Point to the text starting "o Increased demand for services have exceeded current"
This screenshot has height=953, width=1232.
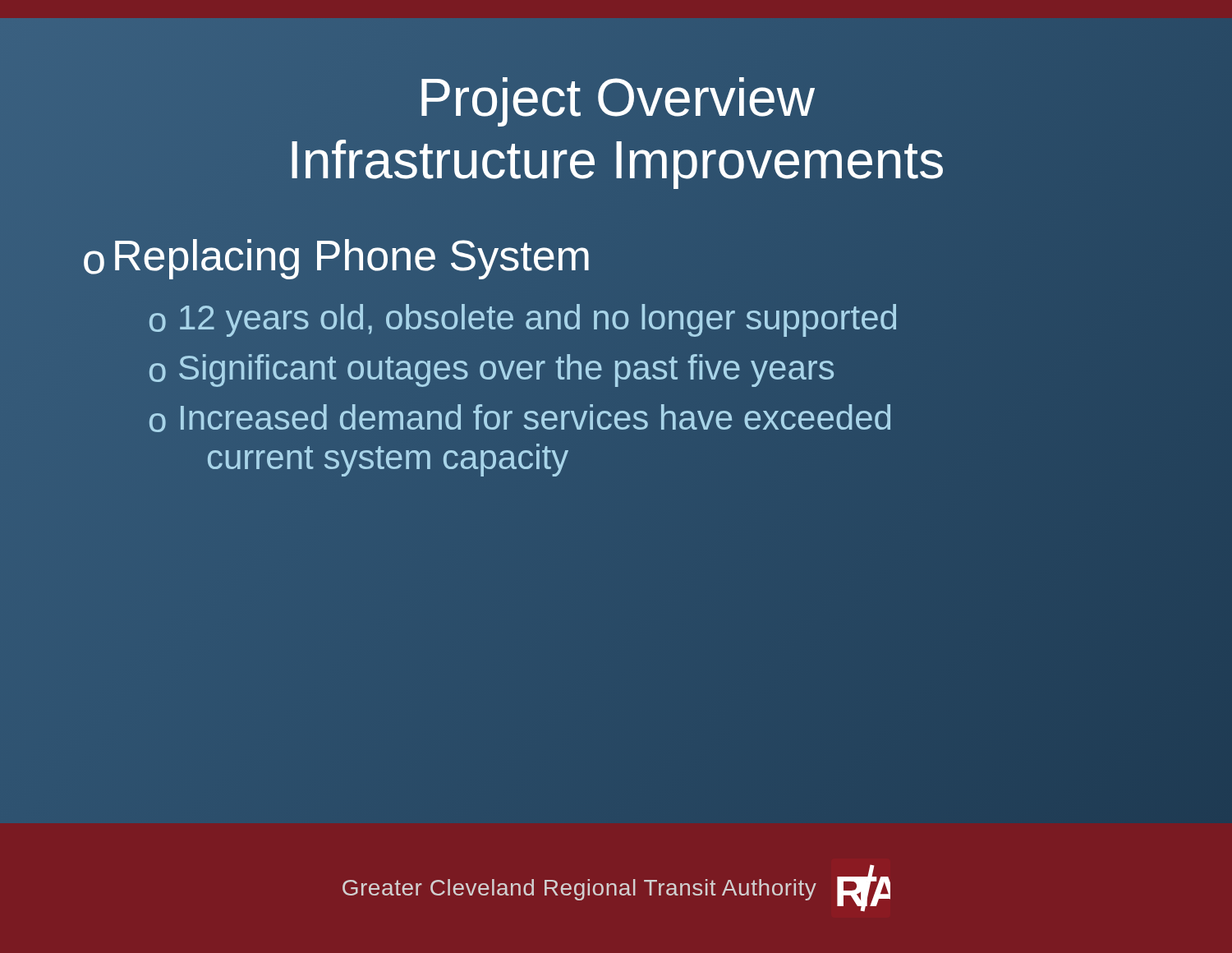coord(649,438)
